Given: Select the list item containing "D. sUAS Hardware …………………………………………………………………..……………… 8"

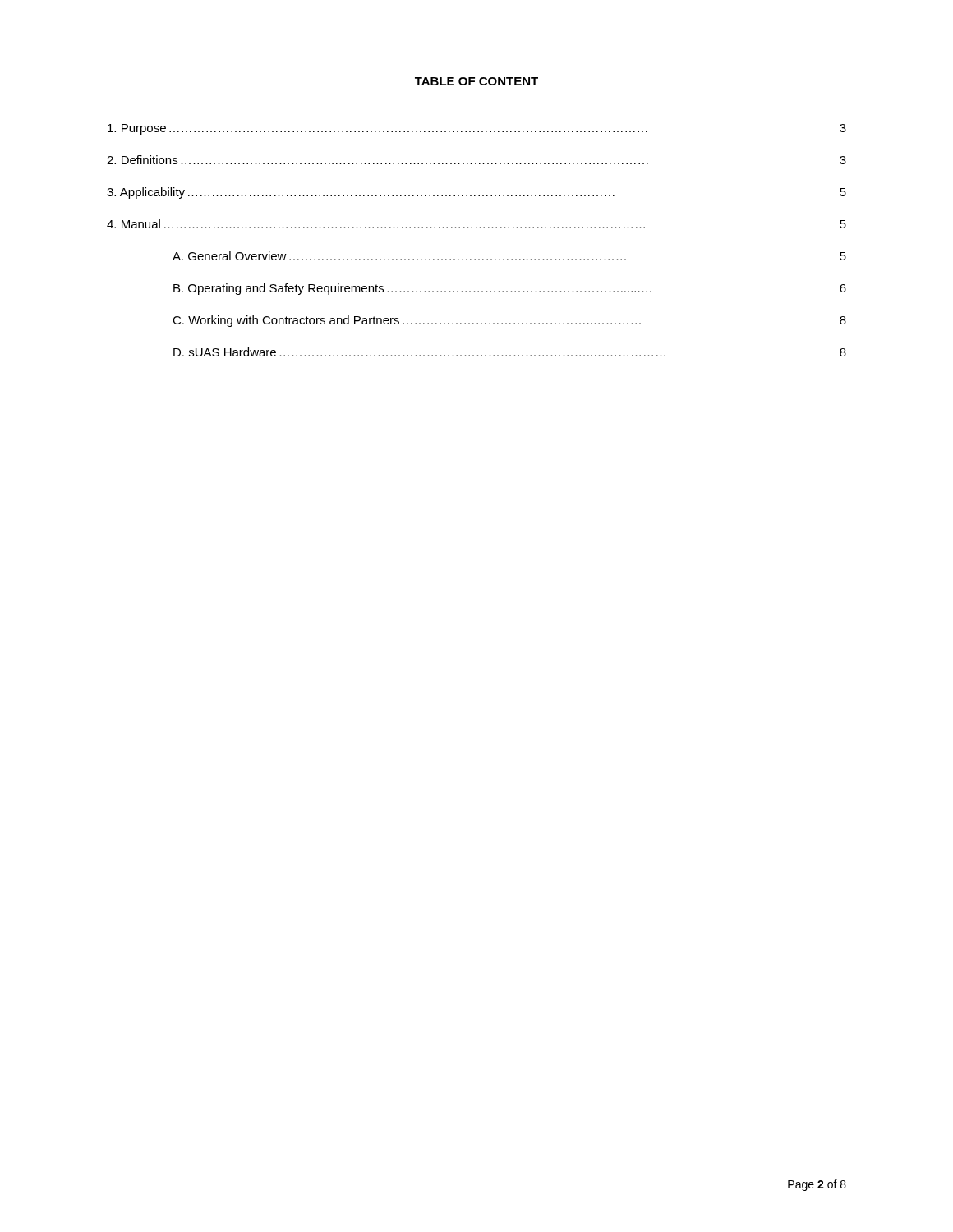Looking at the screenshot, I should point(509,352).
